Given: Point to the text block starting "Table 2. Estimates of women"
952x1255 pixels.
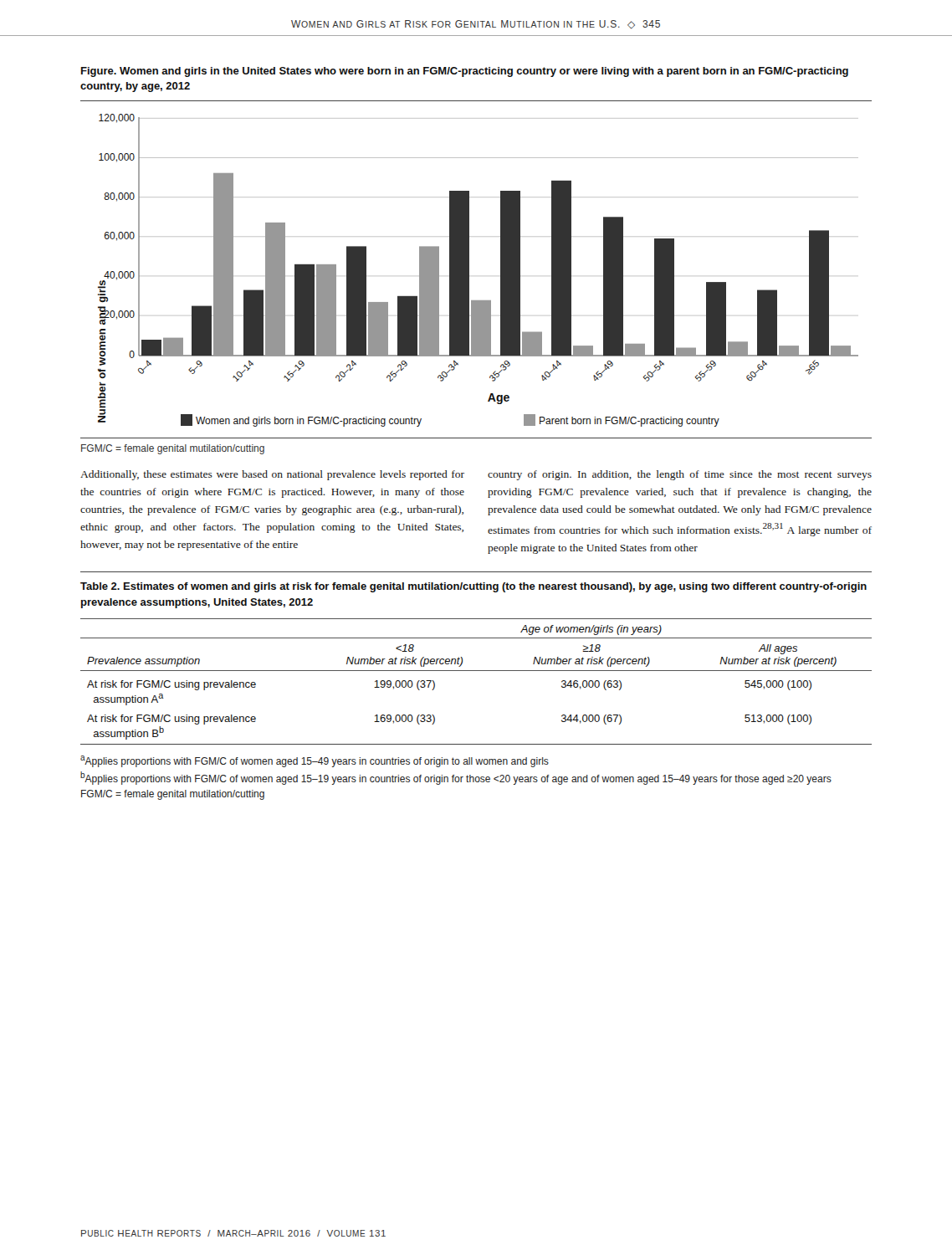Looking at the screenshot, I should click(x=474, y=594).
